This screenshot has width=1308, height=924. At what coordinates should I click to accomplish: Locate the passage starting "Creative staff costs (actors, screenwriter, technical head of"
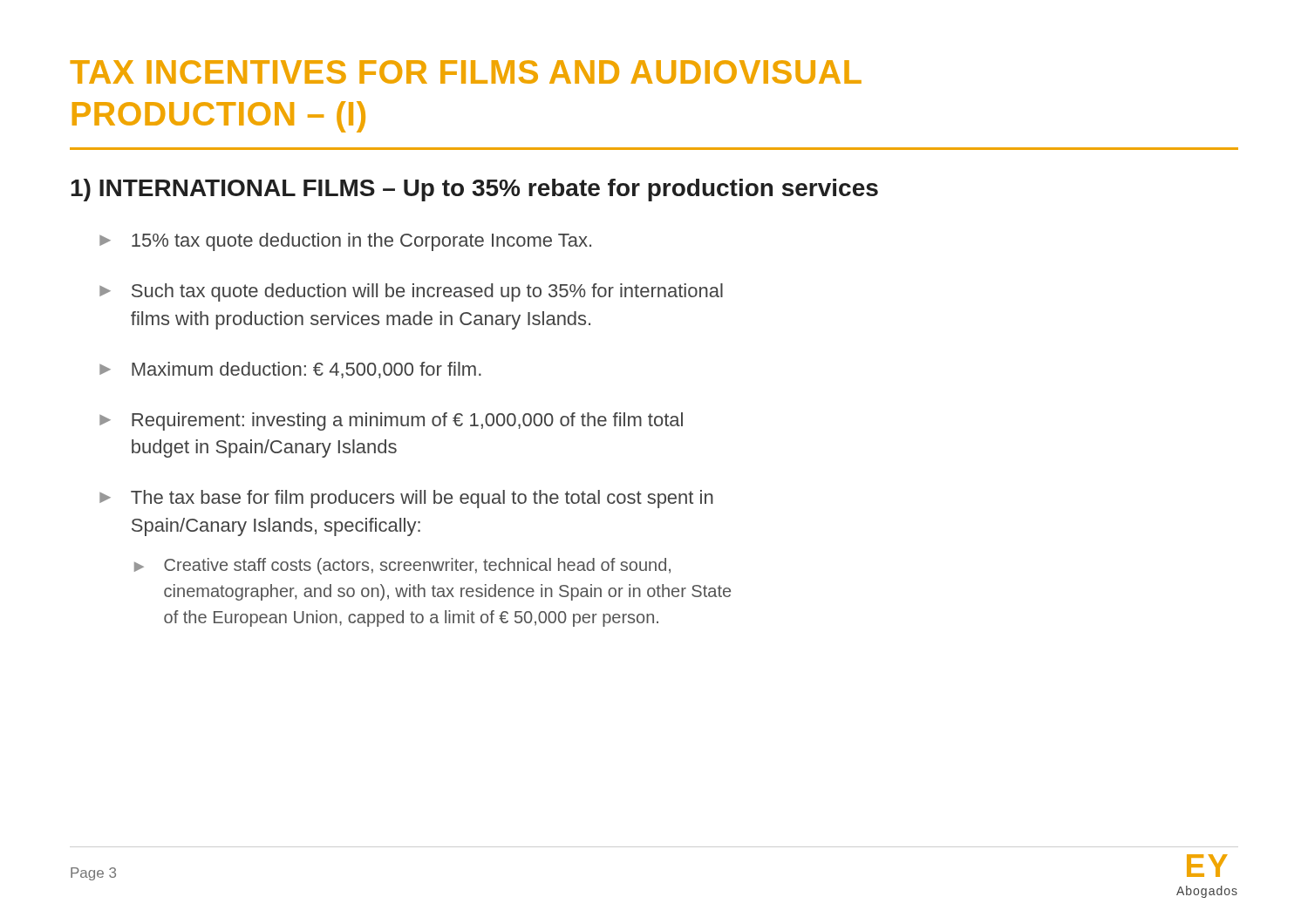pos(448,591)
